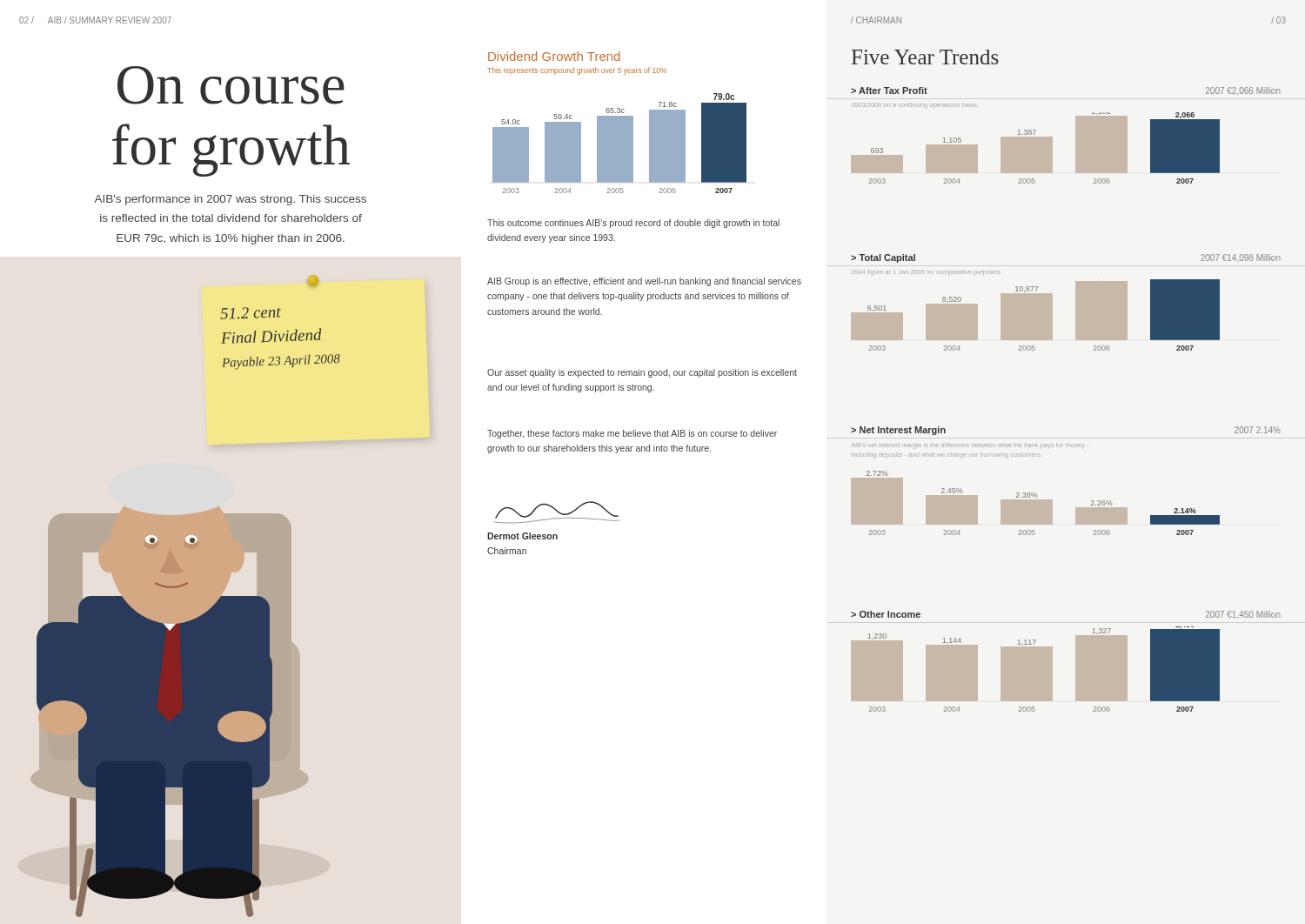
Task: Click on the text block that says "This outcome continues"
Action: (x=634, y=230)
